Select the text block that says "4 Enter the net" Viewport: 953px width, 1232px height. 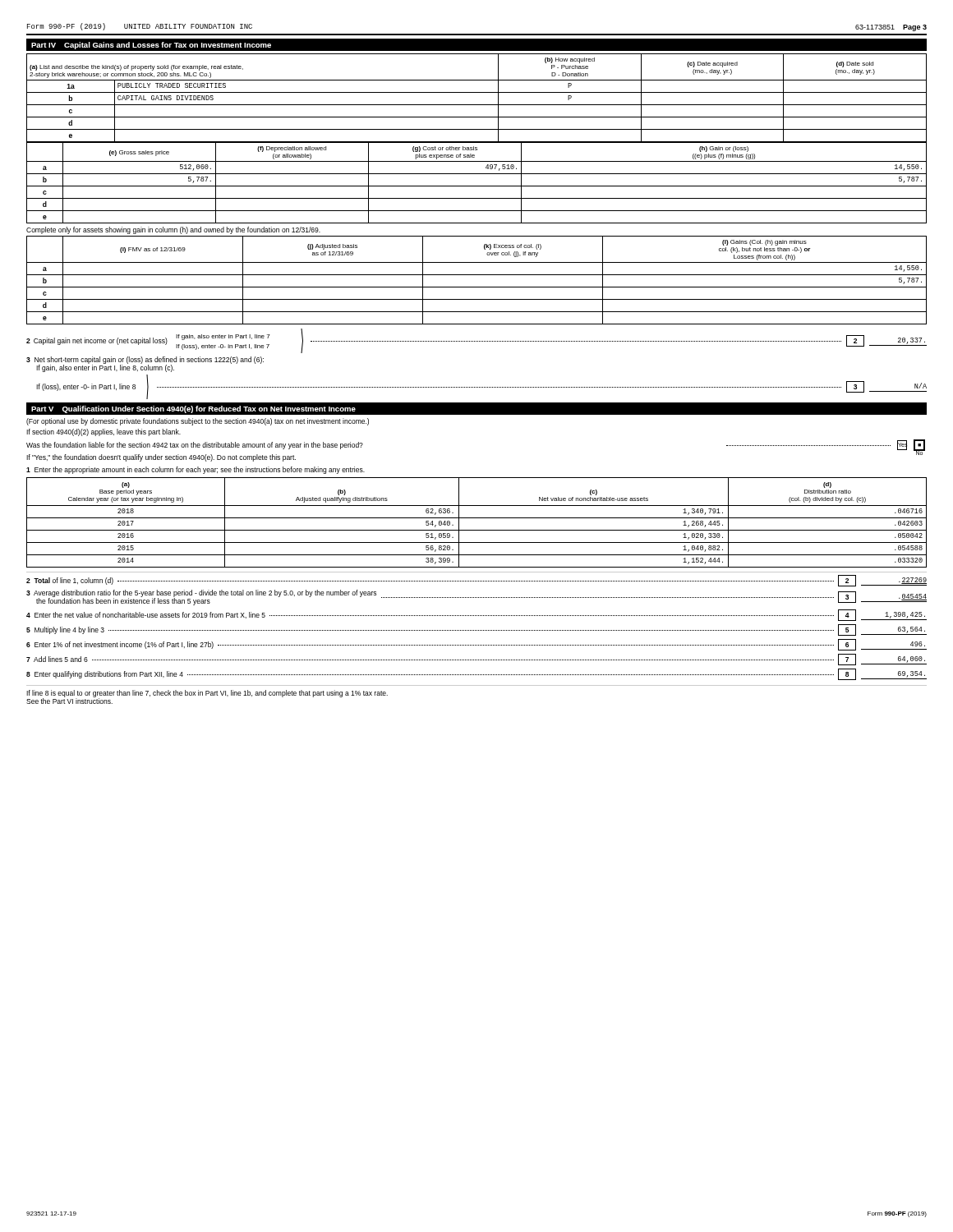coord(476,615)
